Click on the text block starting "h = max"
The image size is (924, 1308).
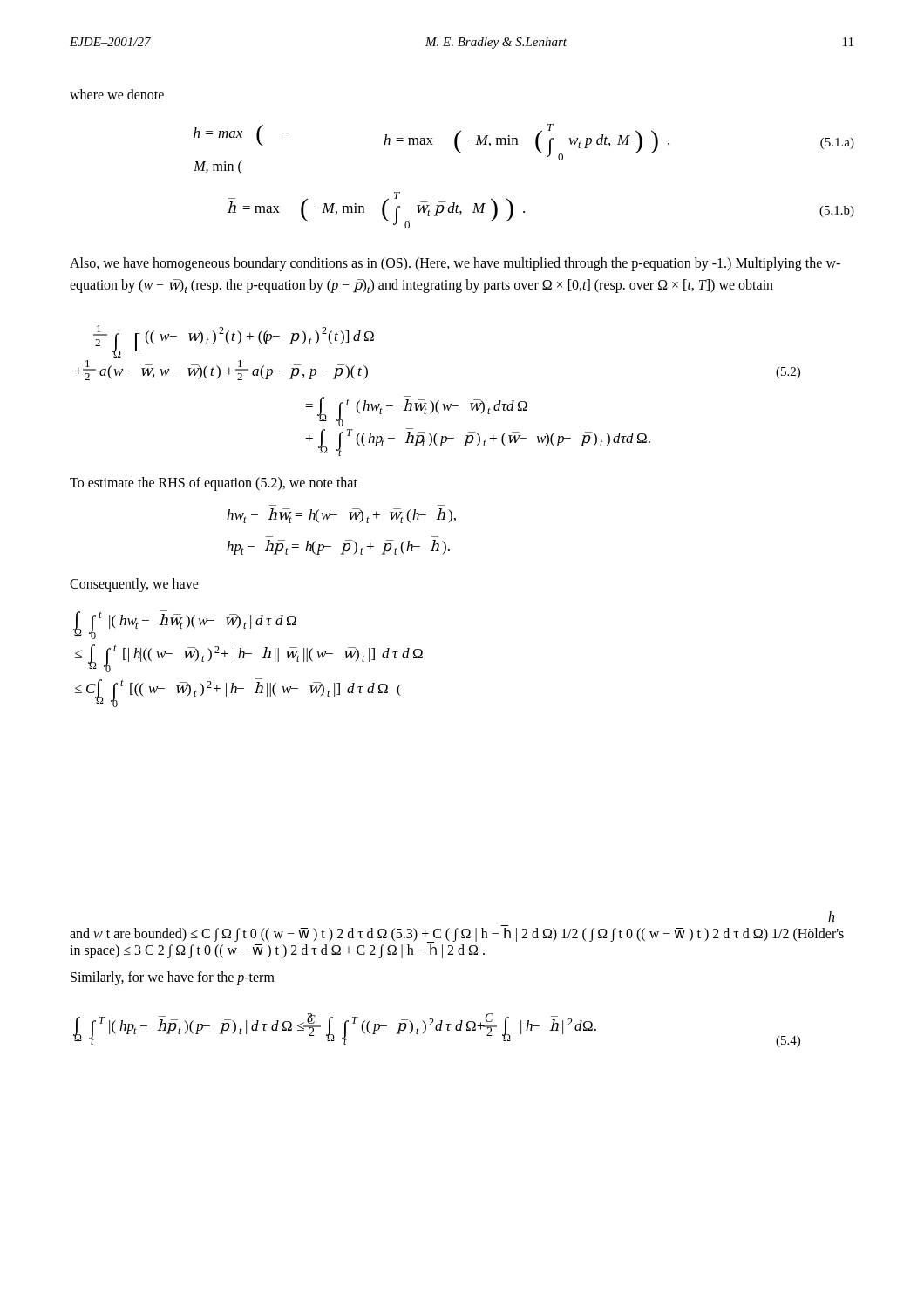(462, 142)
